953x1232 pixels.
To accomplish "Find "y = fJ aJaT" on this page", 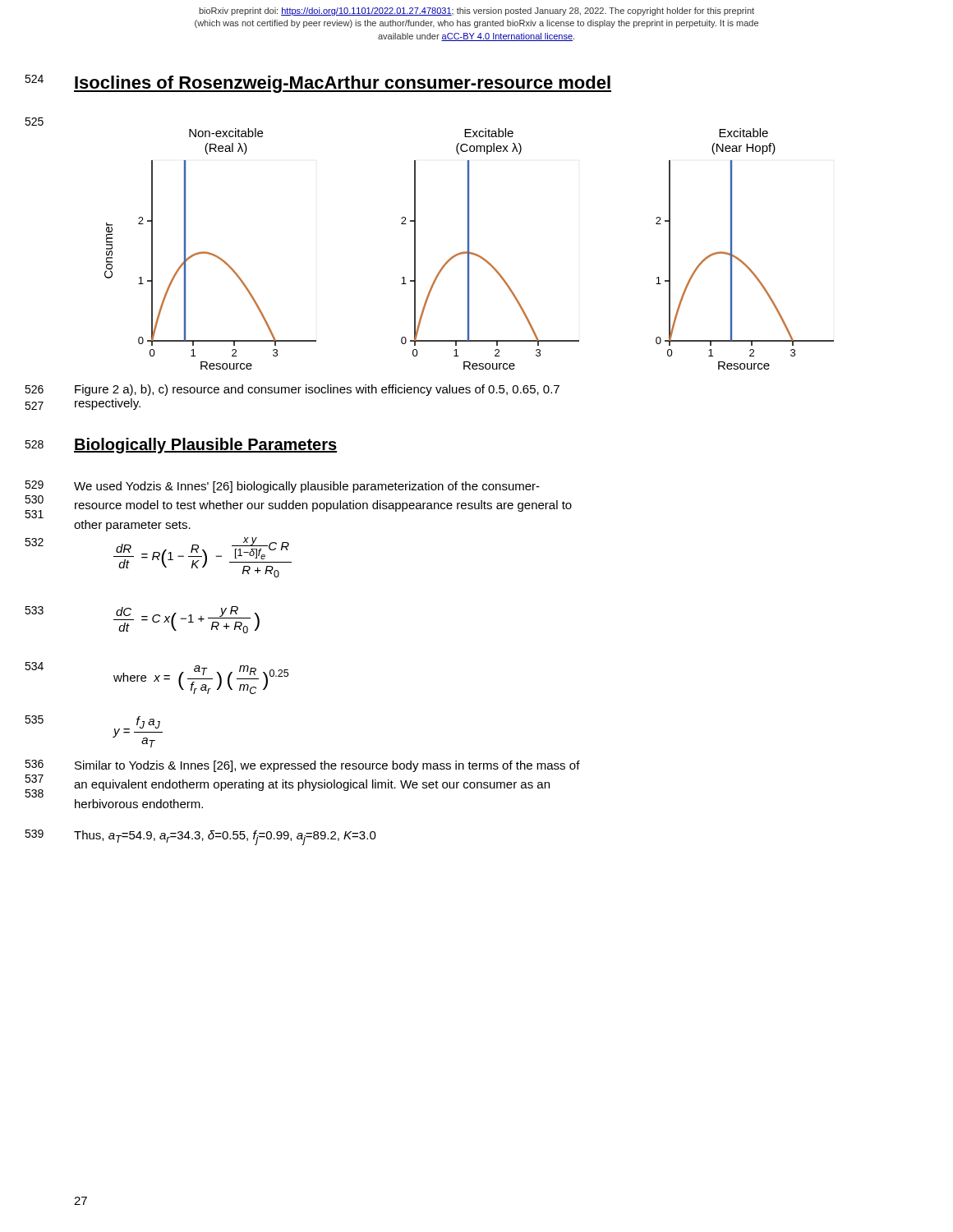I will click(x=138, y=732).
